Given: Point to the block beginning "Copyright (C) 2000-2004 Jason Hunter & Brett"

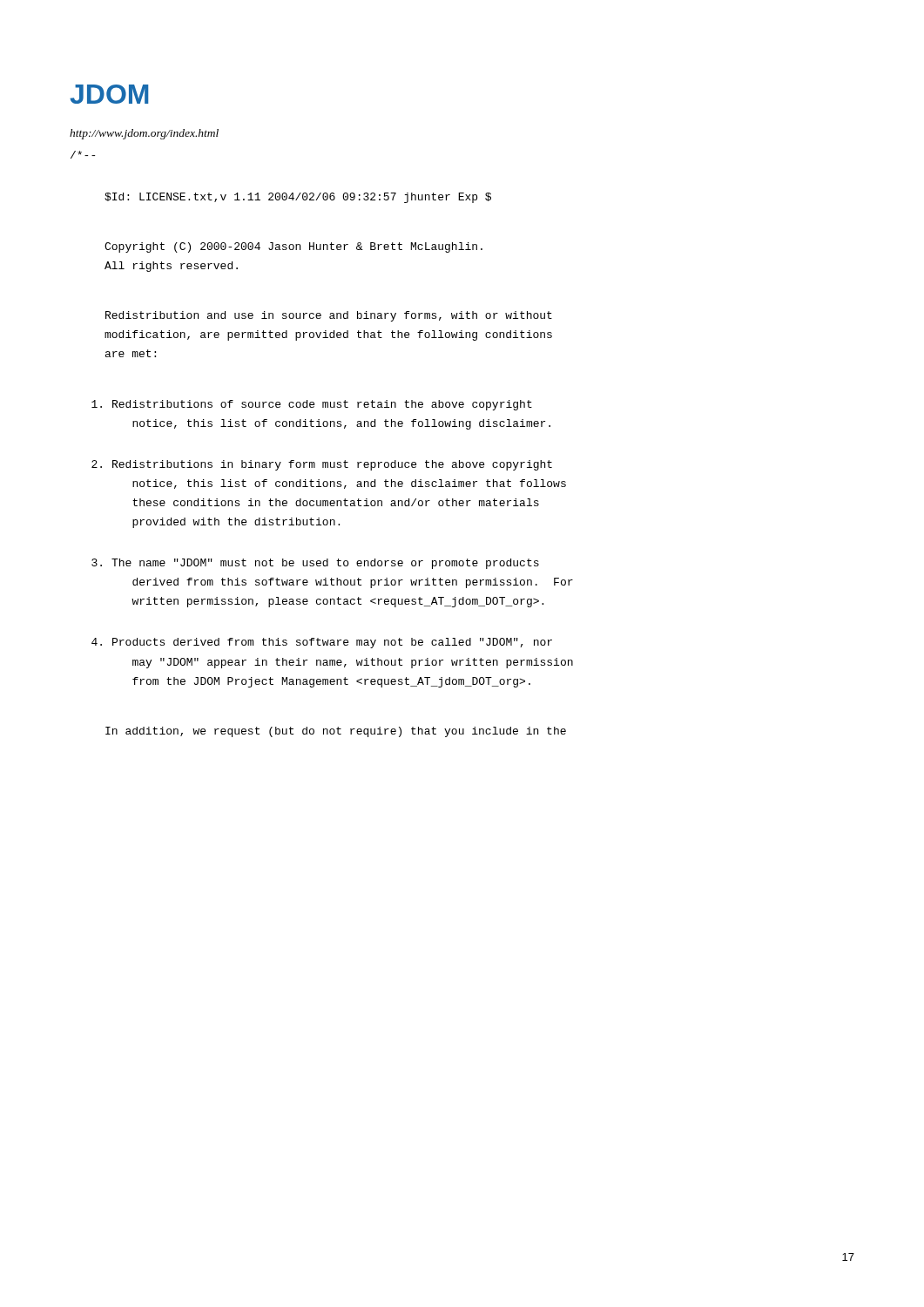Looking at the screenshot, I should click(295, 257).
